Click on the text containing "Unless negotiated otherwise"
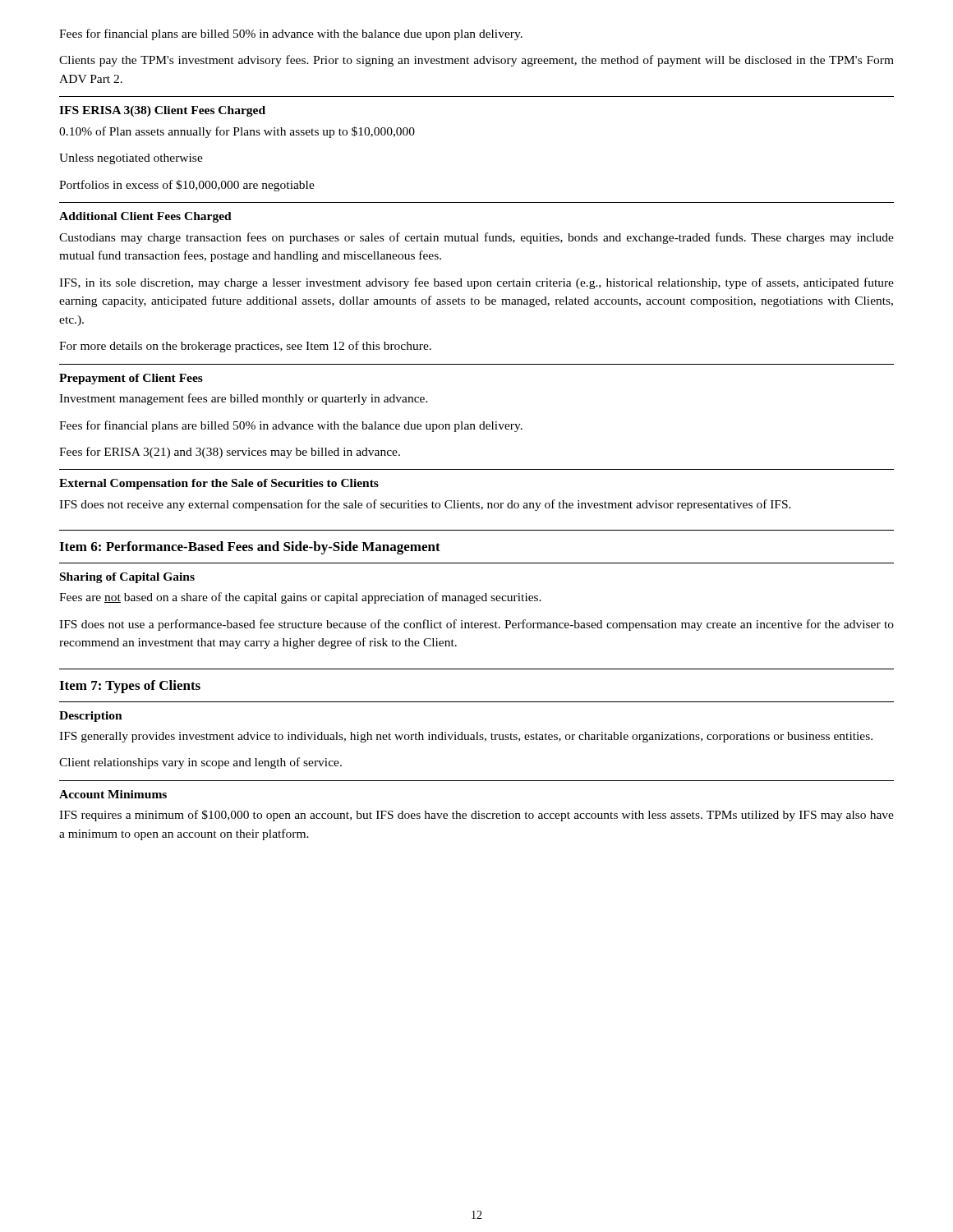 tap(131, 158)
